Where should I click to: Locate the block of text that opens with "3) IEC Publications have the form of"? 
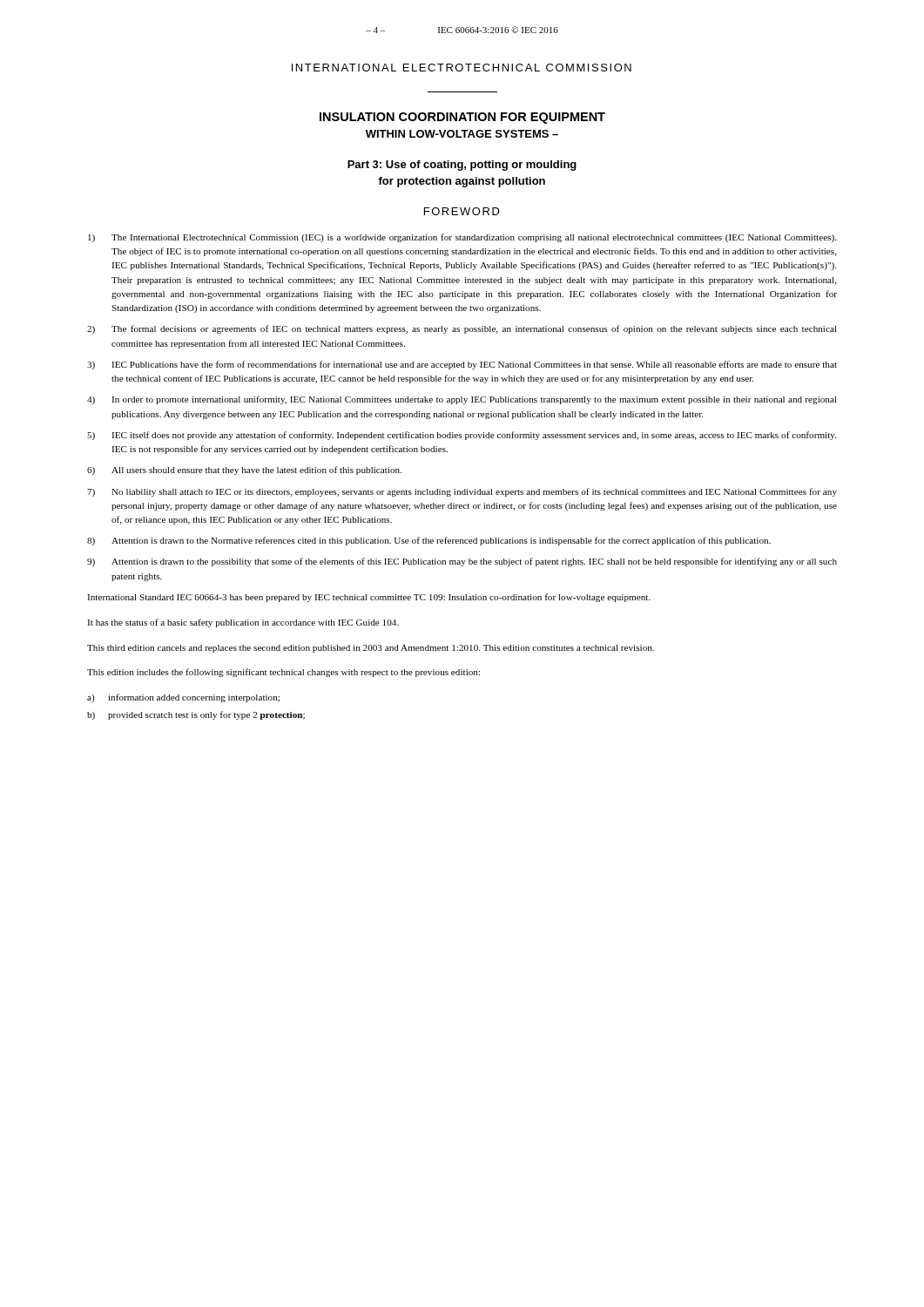point(462,371)
